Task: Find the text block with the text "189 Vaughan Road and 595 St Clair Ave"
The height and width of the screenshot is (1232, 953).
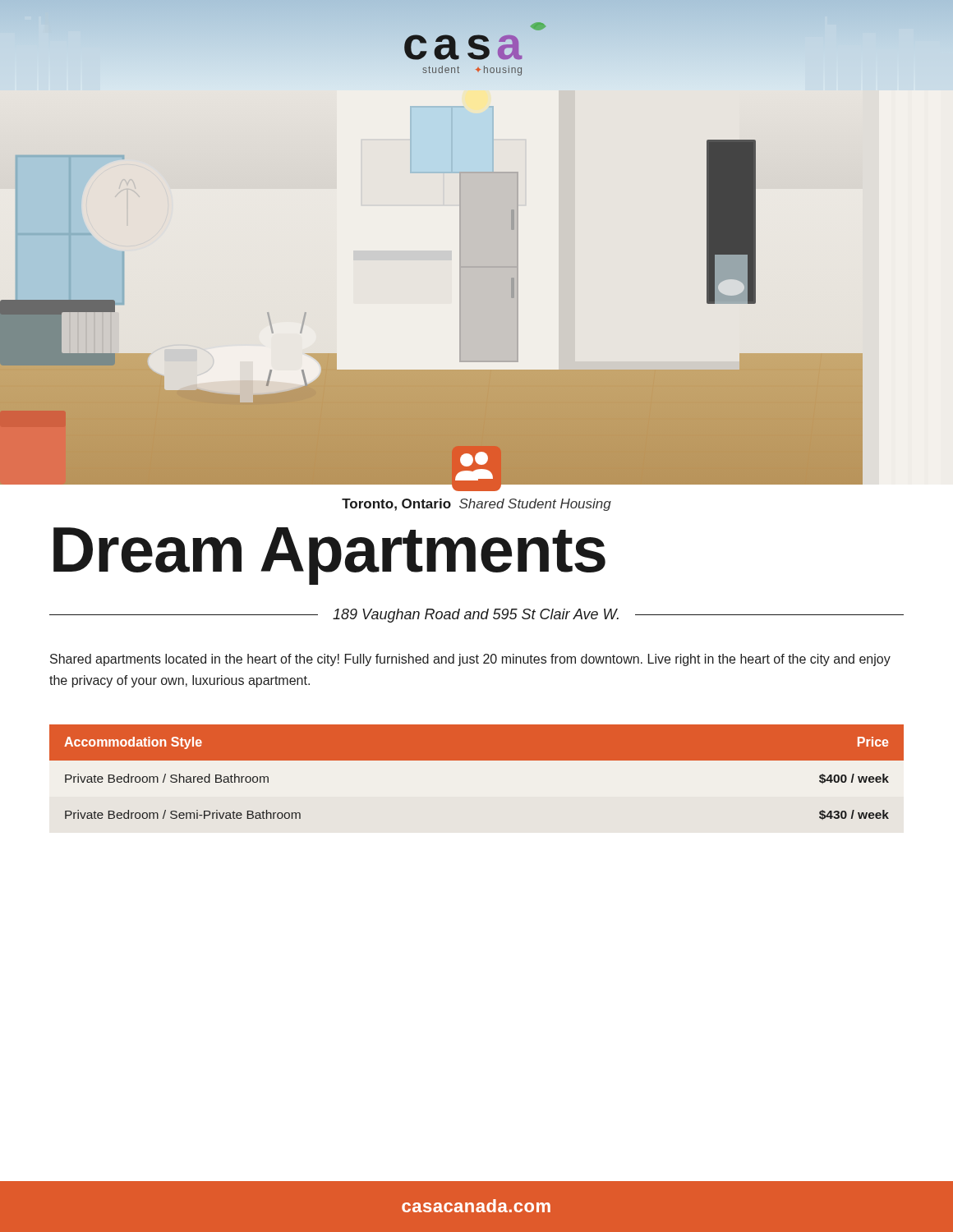Action: pos(476,615)
